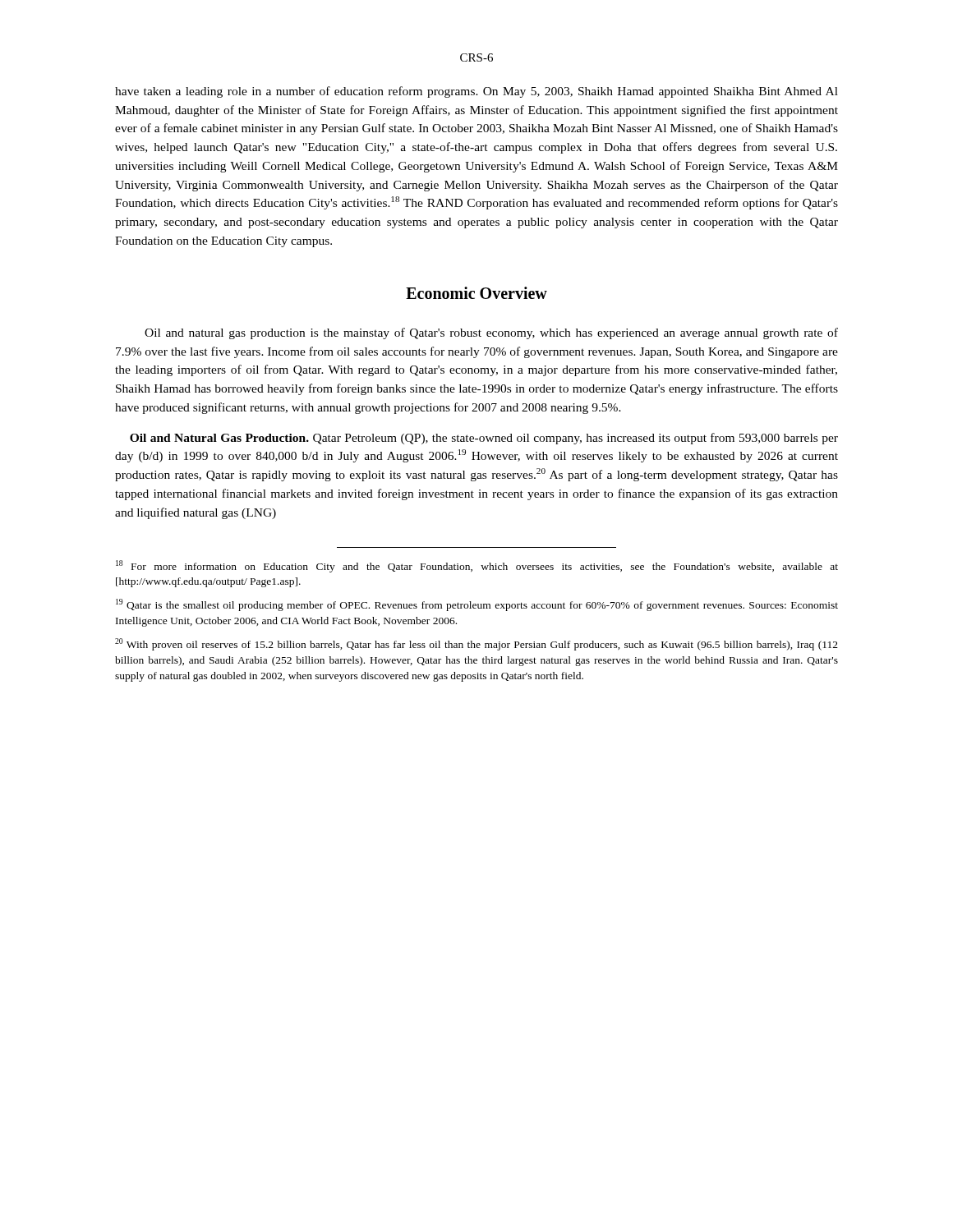Select the footnote that reads "18 For more information on Education"
This screenshot has width=953, height=1232.
tap(476, 573)
